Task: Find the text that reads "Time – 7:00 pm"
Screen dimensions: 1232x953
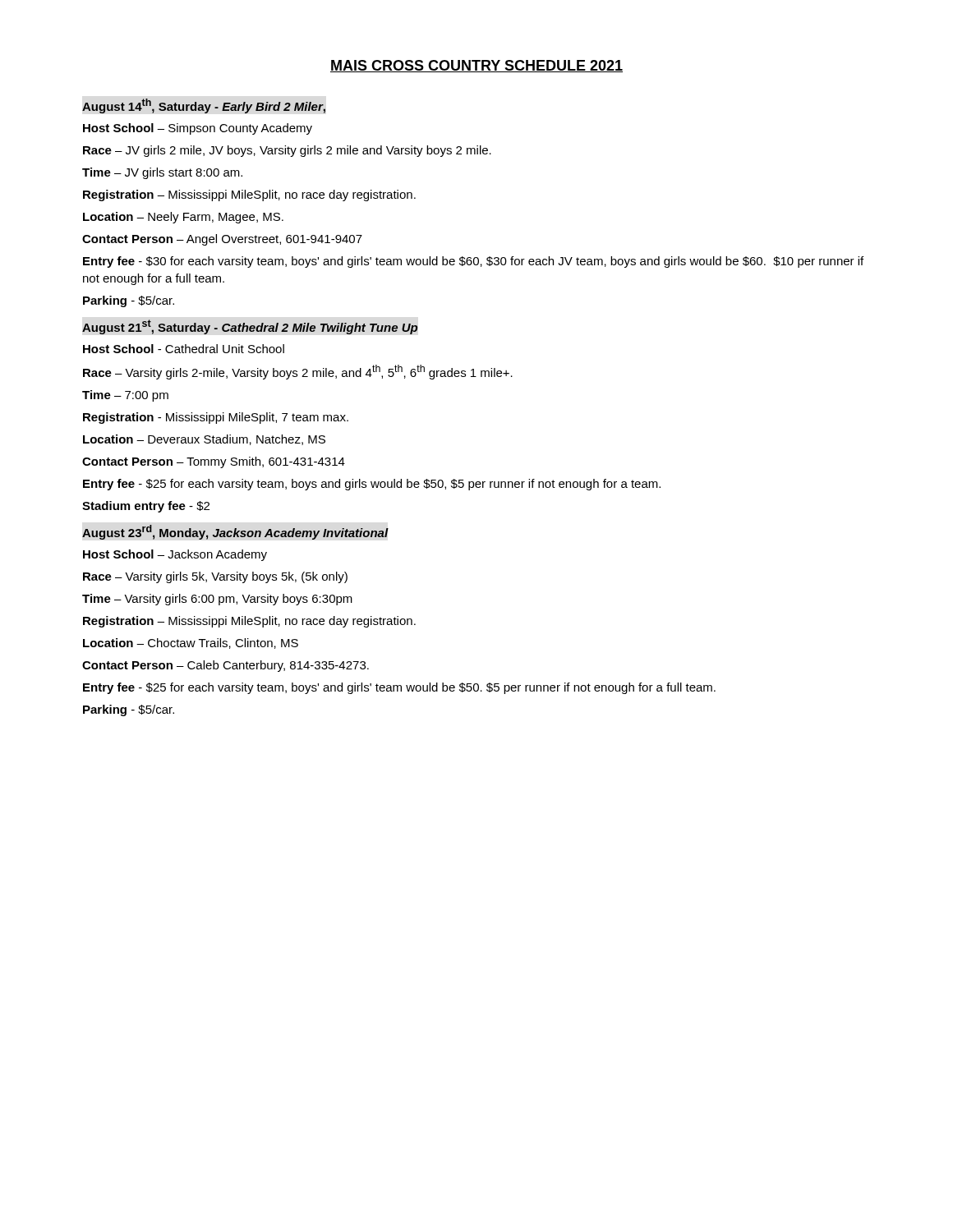Action: [126, 395]
